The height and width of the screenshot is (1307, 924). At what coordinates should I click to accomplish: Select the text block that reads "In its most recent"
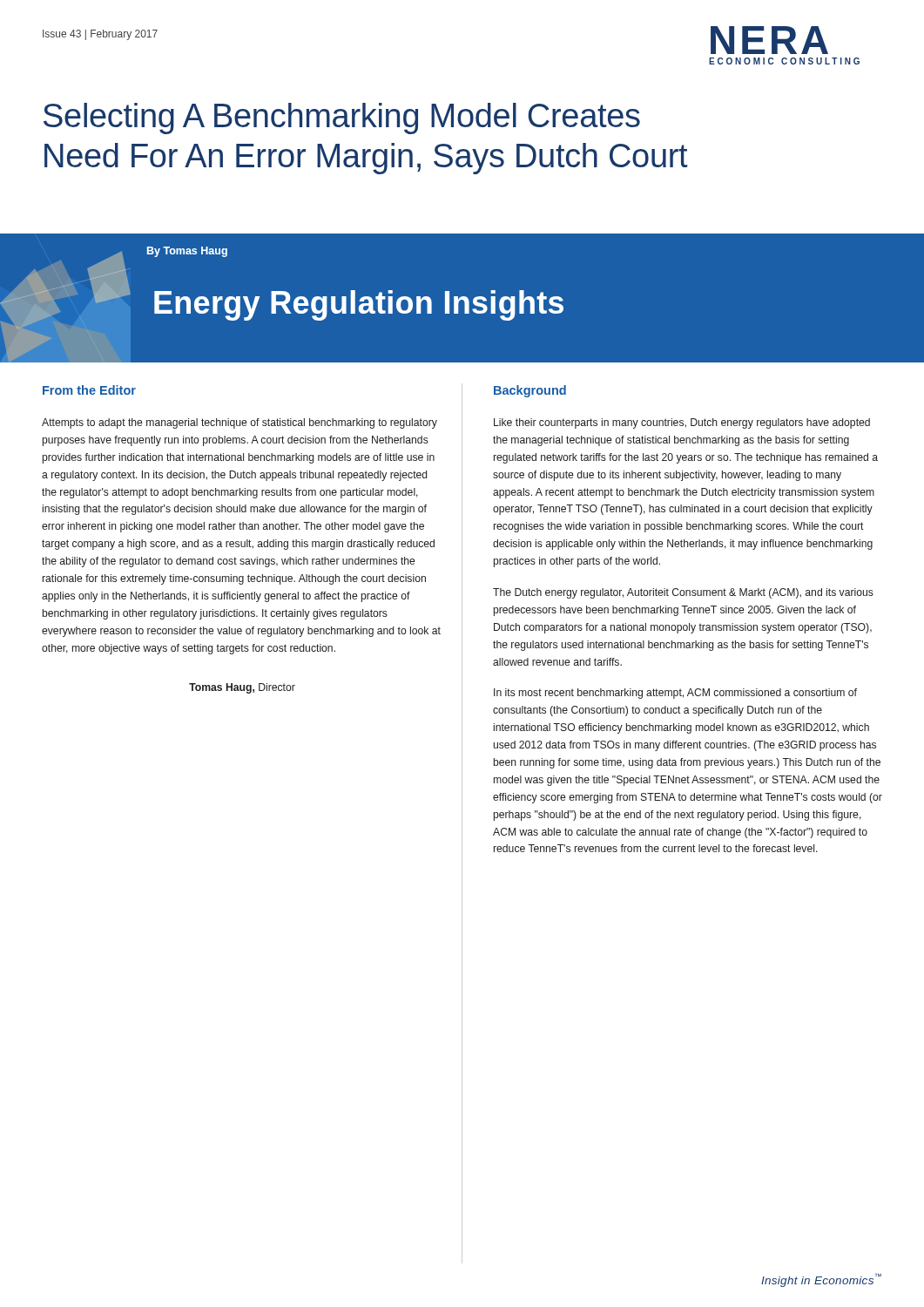tap(688, 771)
